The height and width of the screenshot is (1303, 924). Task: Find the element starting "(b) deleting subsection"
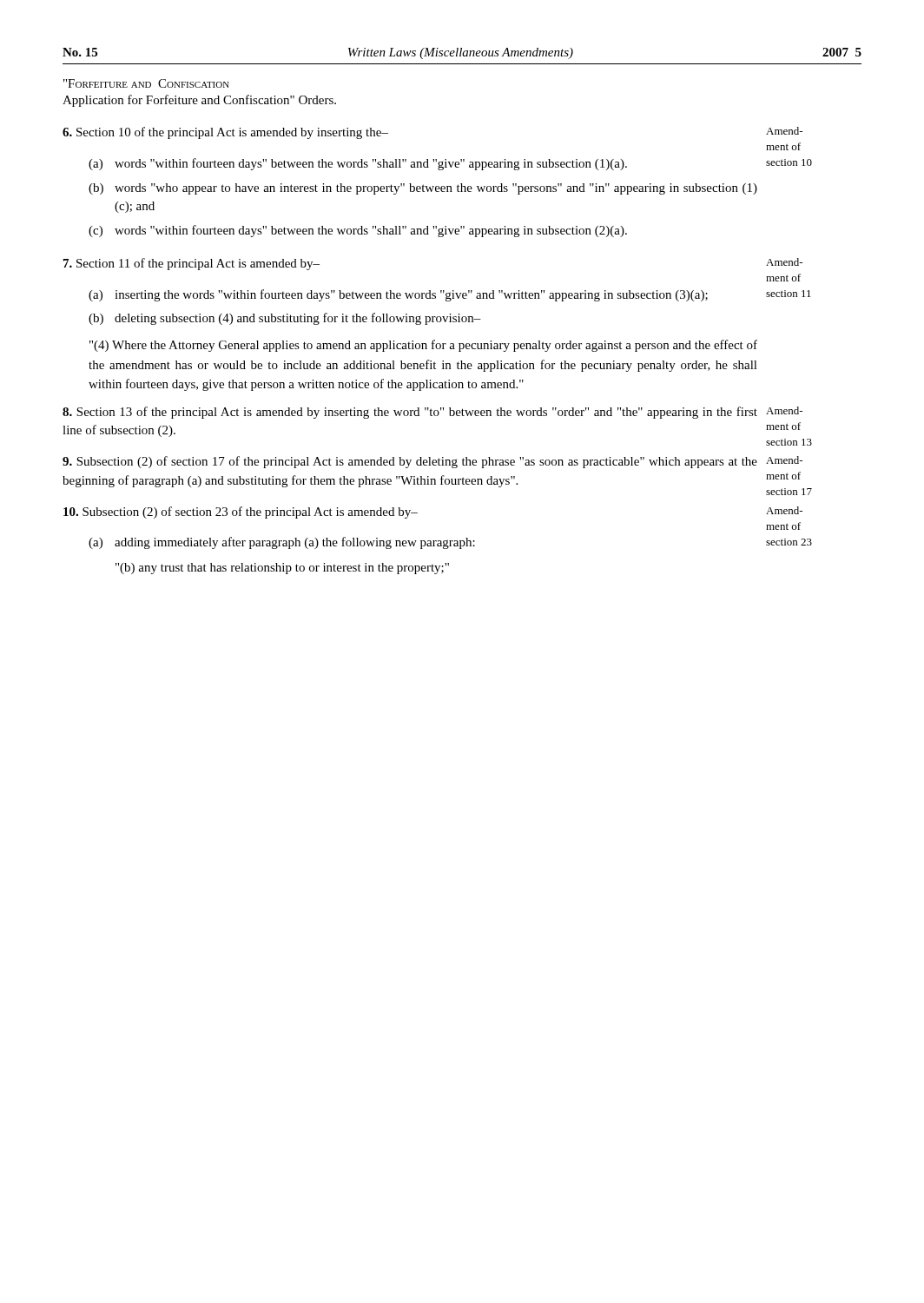point(423,319)
